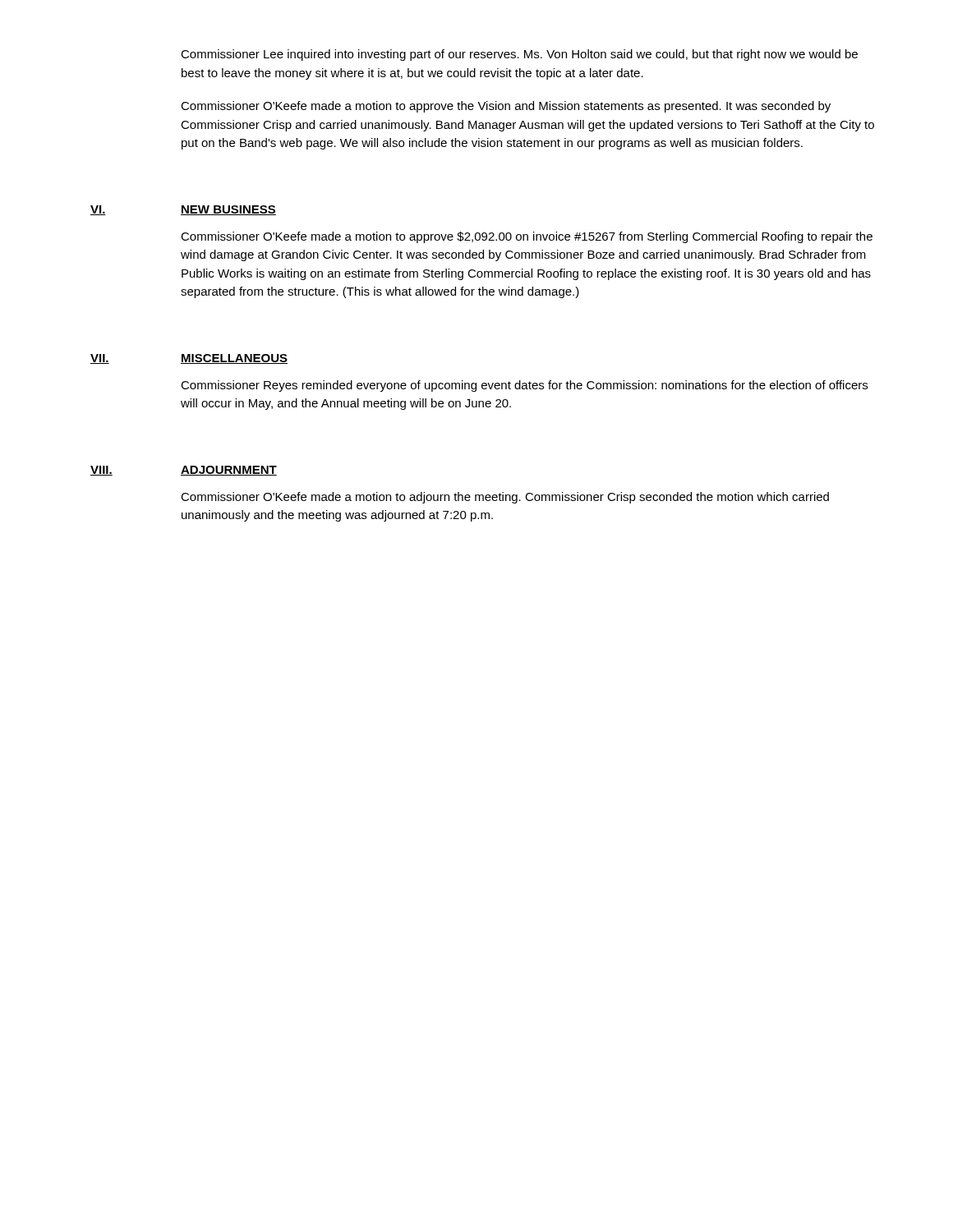The height and width of the screenshot is (1232, 953).
Task: Where is the passage that starts "Commissioner Lee inquired into investing"?
Action: (519, 63)
